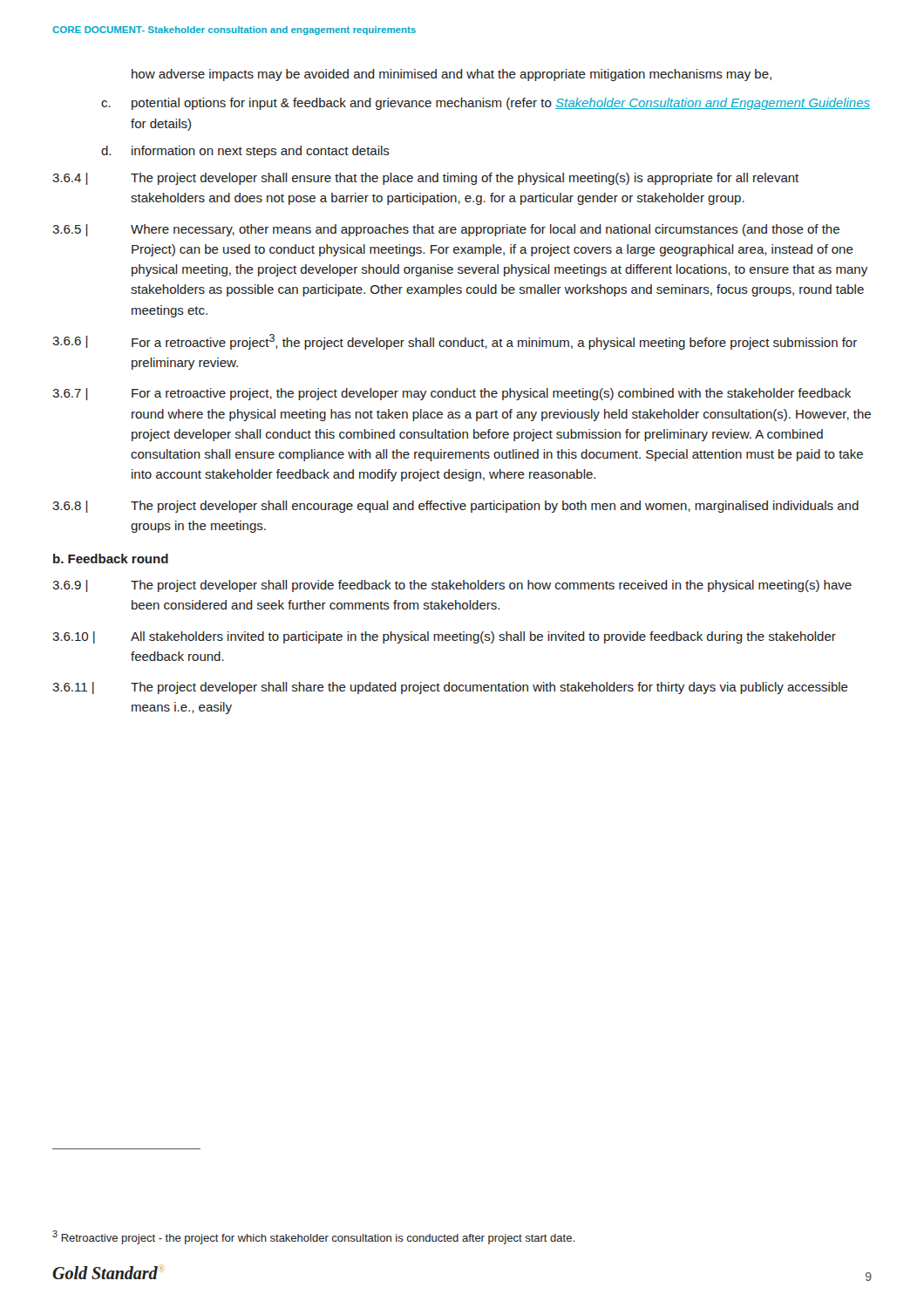This screenshot has width=924, height=1308.
Task: Locate the text block that reads "6.9 | The project developer shall provide"
Action: (462, 595)
